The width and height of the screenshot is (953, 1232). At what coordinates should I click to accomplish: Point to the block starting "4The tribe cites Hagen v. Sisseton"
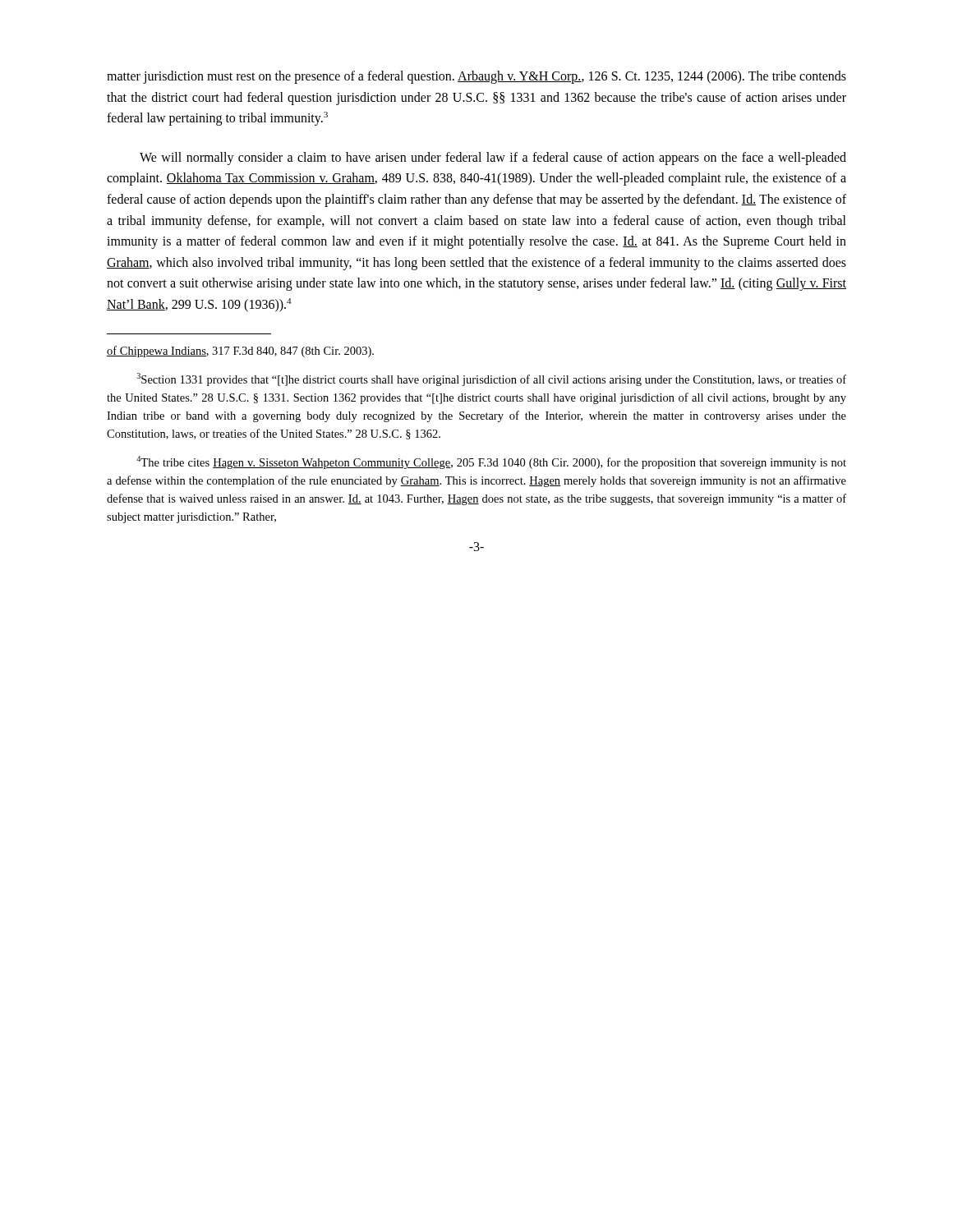476,489
